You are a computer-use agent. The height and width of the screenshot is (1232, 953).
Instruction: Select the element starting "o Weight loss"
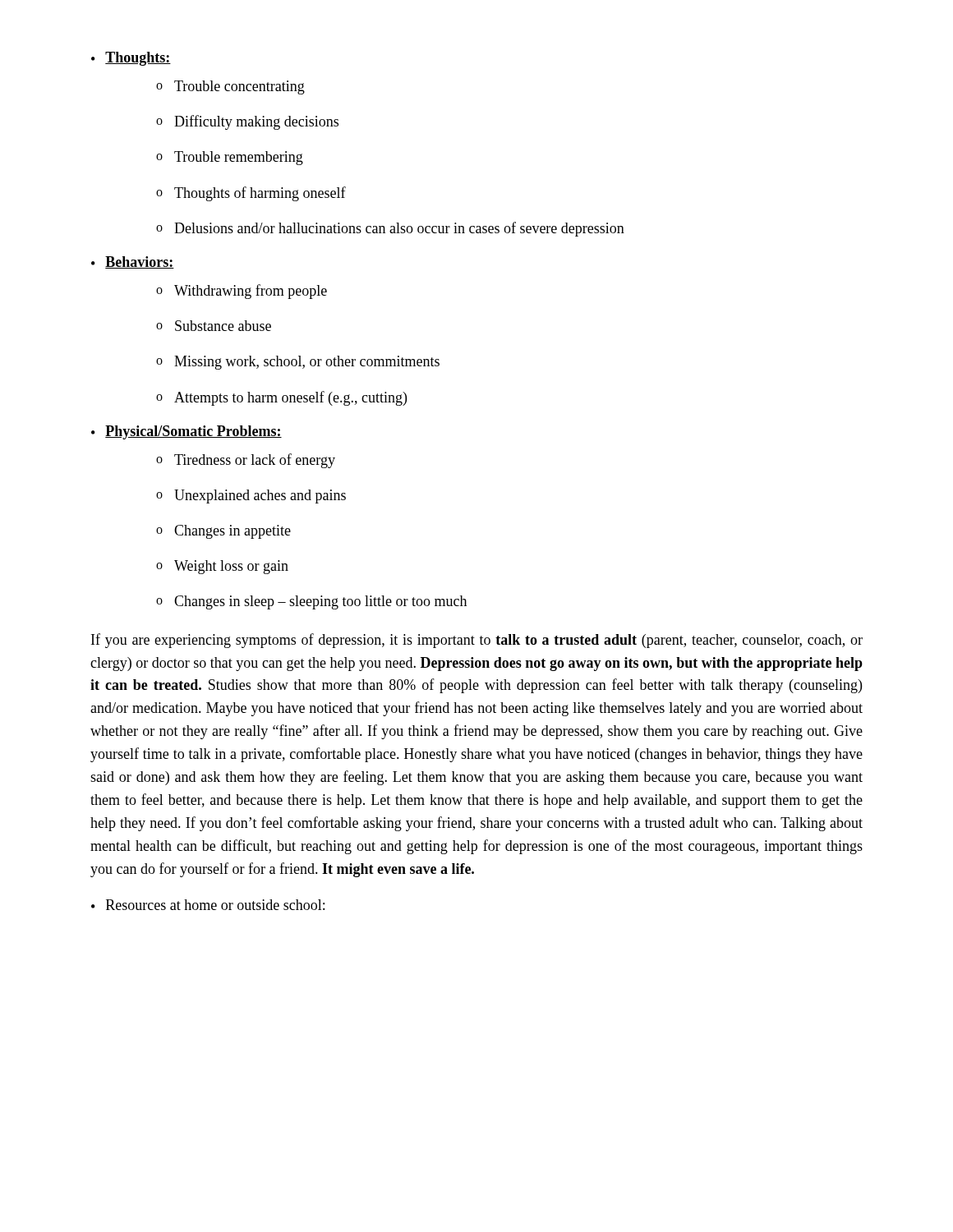pos(222,567)
